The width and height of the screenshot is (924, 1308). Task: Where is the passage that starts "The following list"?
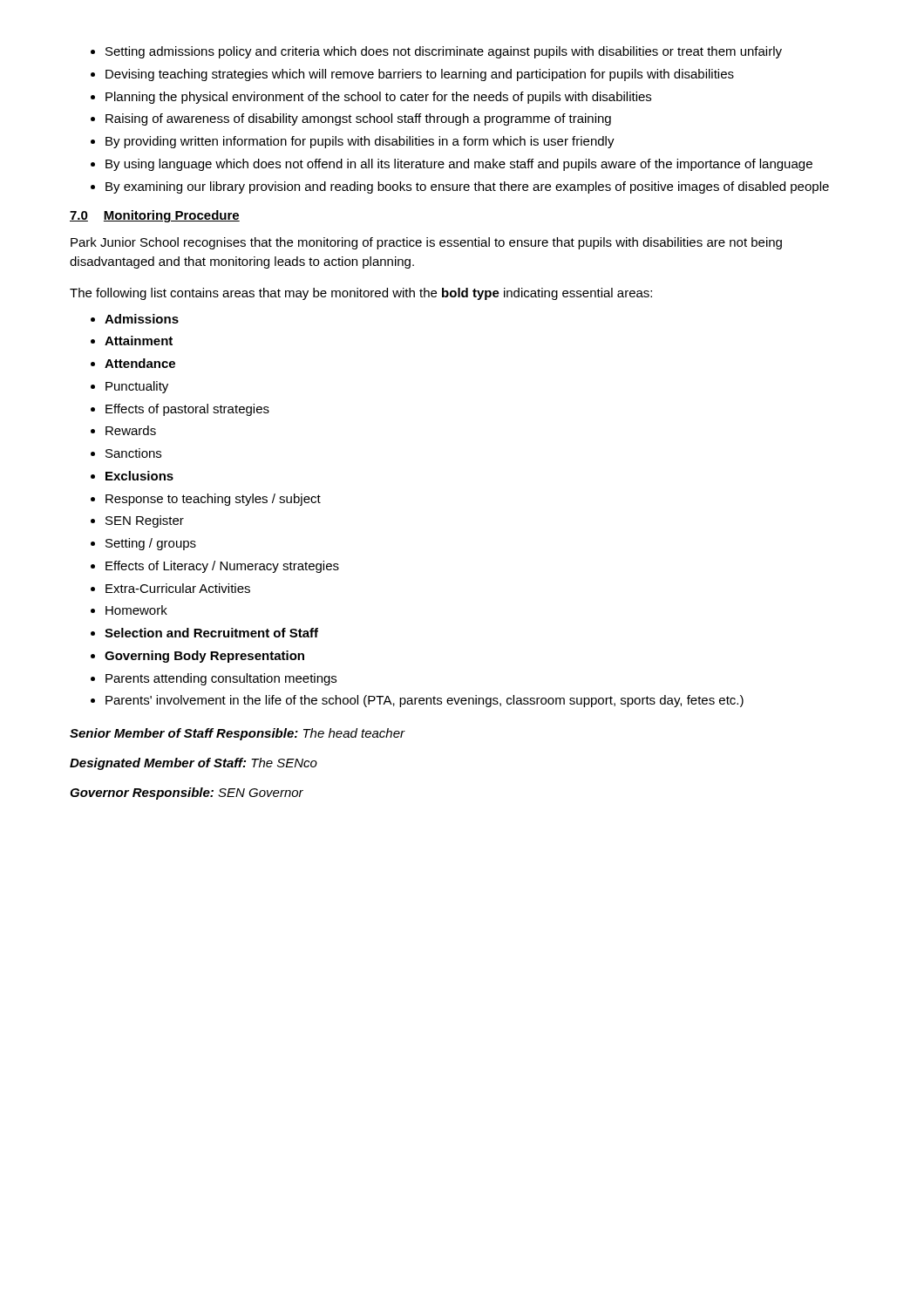point(362,292)
